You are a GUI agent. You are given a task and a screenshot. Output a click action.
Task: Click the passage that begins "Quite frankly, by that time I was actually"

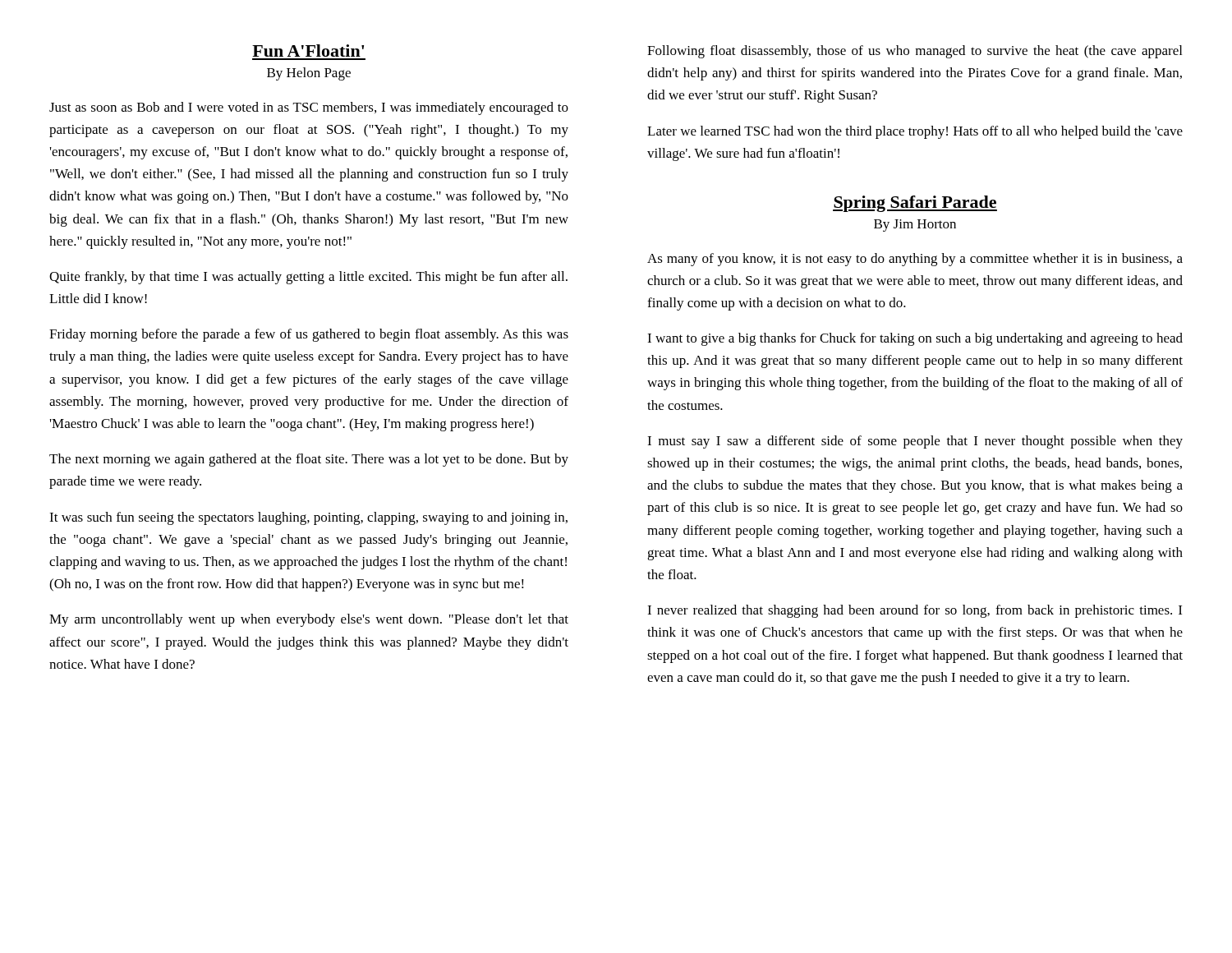point(309,288)
